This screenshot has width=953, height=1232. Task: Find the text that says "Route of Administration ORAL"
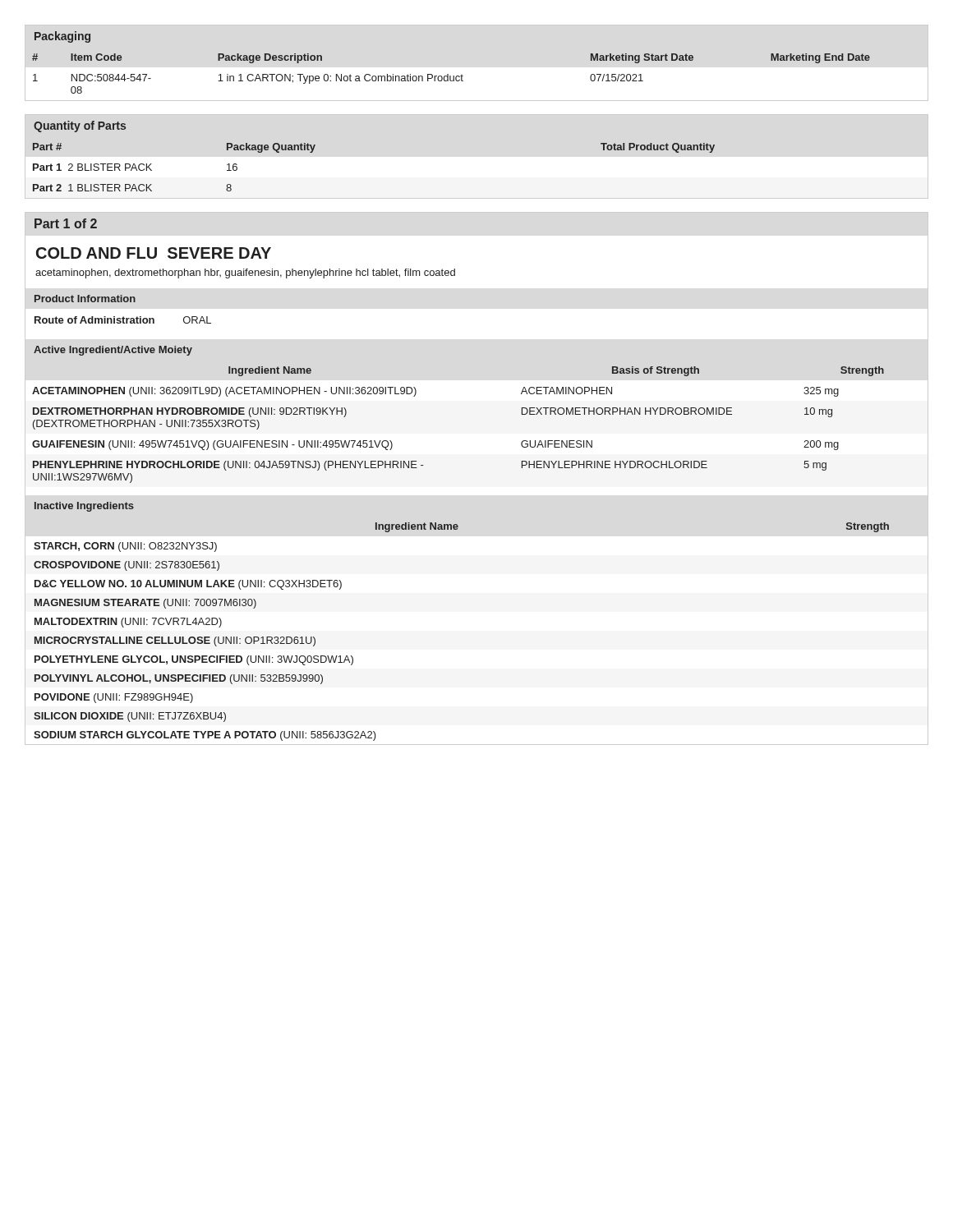[123, 320]
